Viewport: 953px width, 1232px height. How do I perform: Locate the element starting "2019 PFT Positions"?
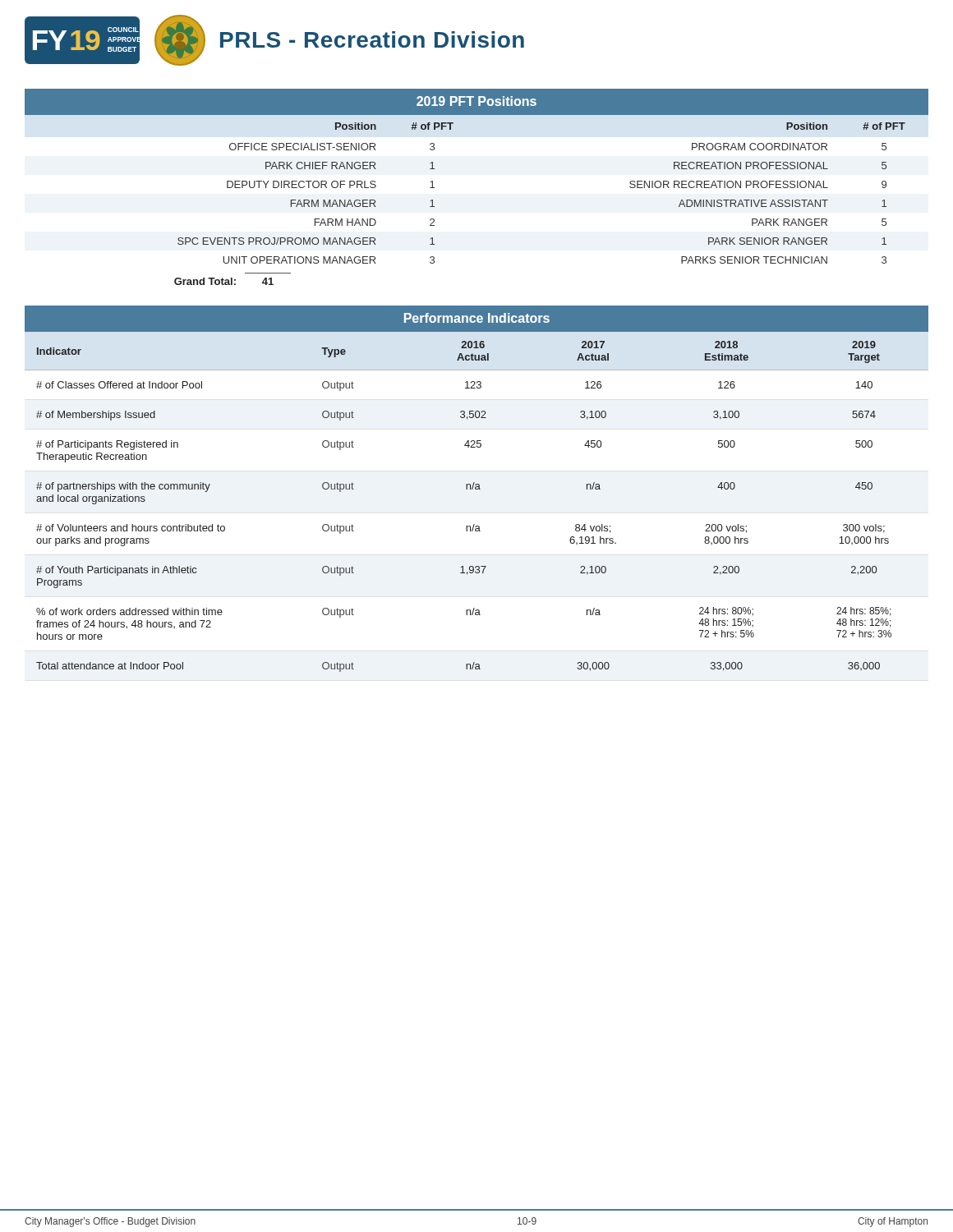[x=476, y=102]
